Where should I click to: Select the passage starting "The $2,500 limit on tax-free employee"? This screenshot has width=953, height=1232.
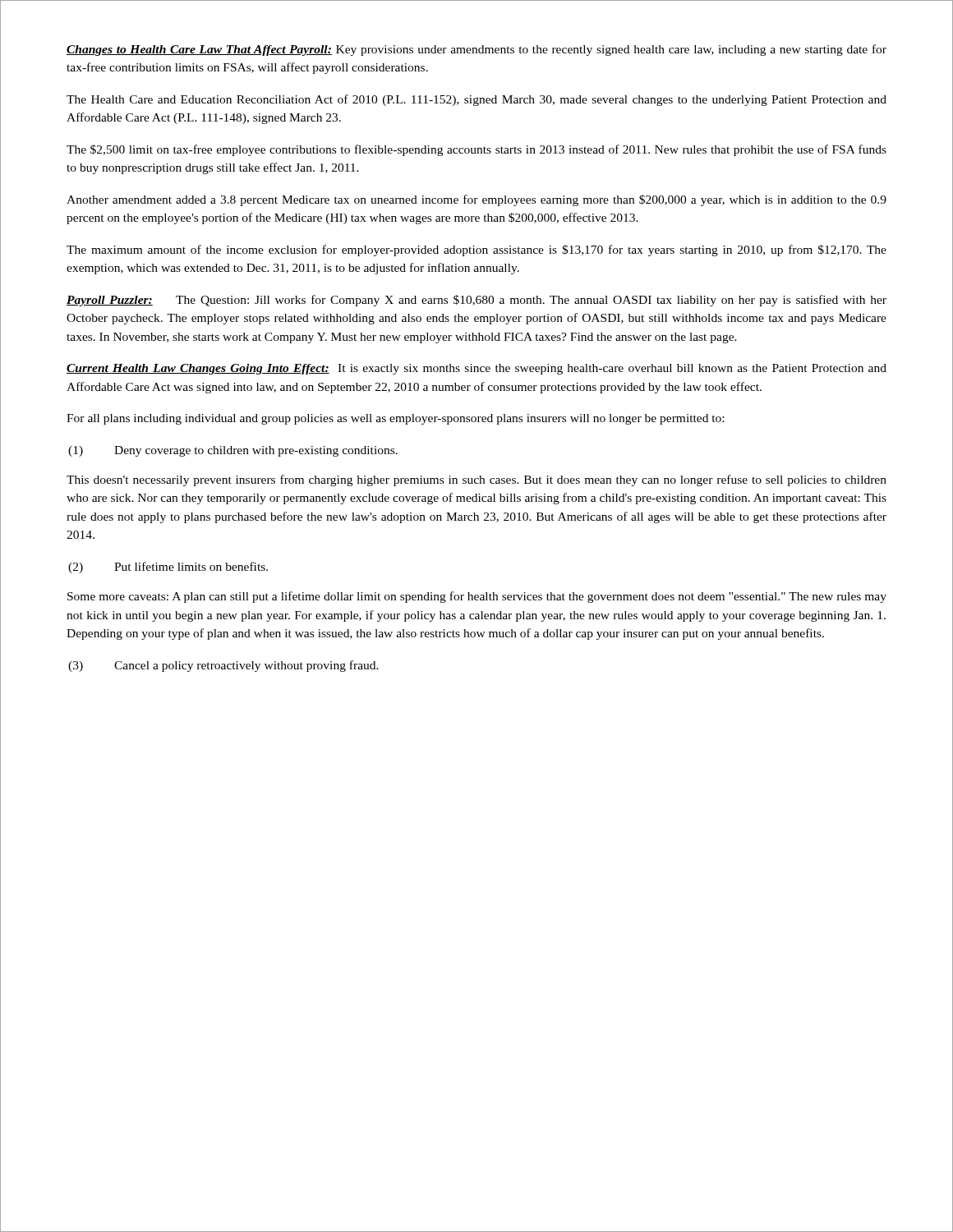[x=476, y=158]
